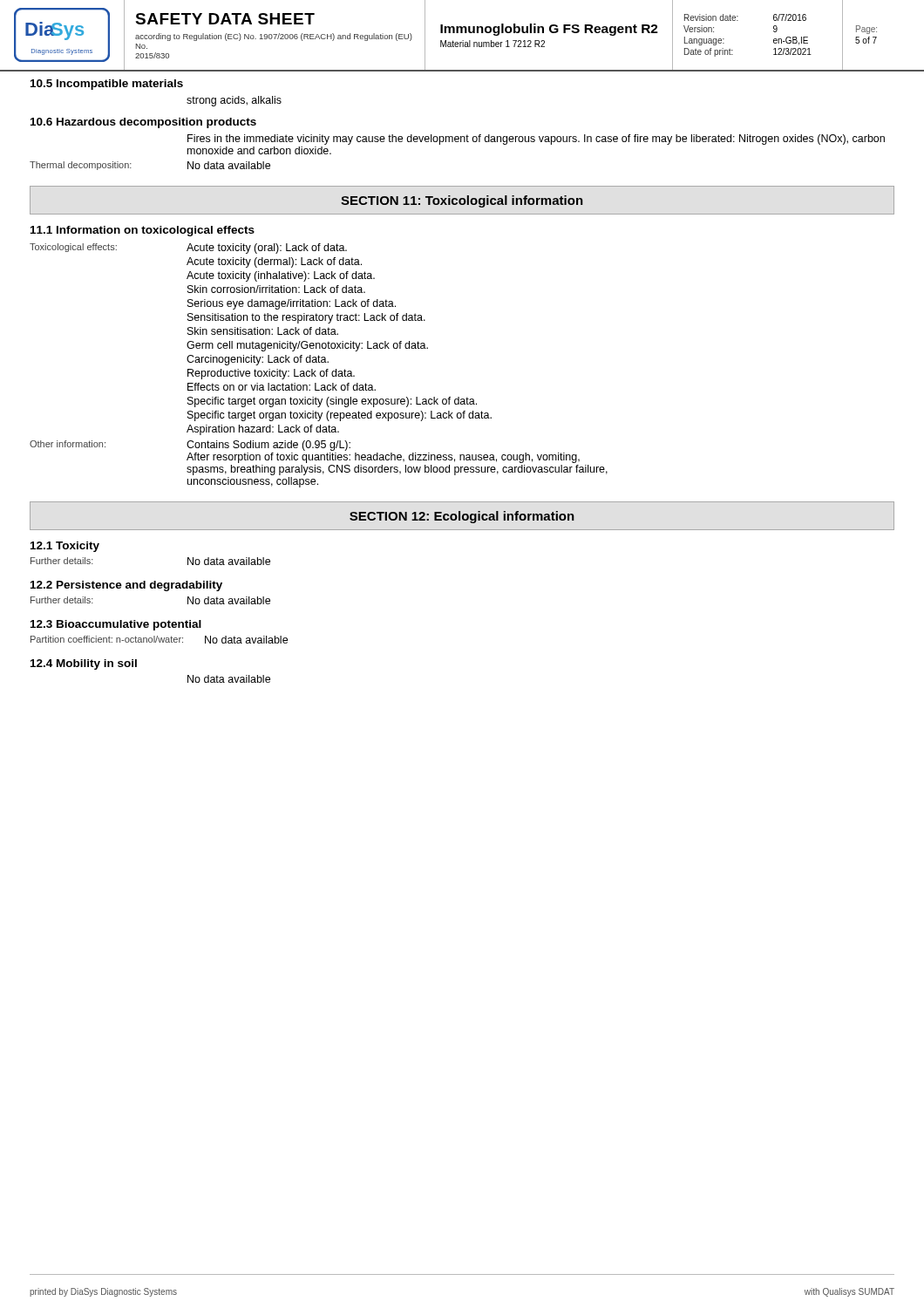924x1308 pixels.
Task: Find the block starting "Sensitisation to the respiratory tract: Lack"
Action: tap(228, 317)
